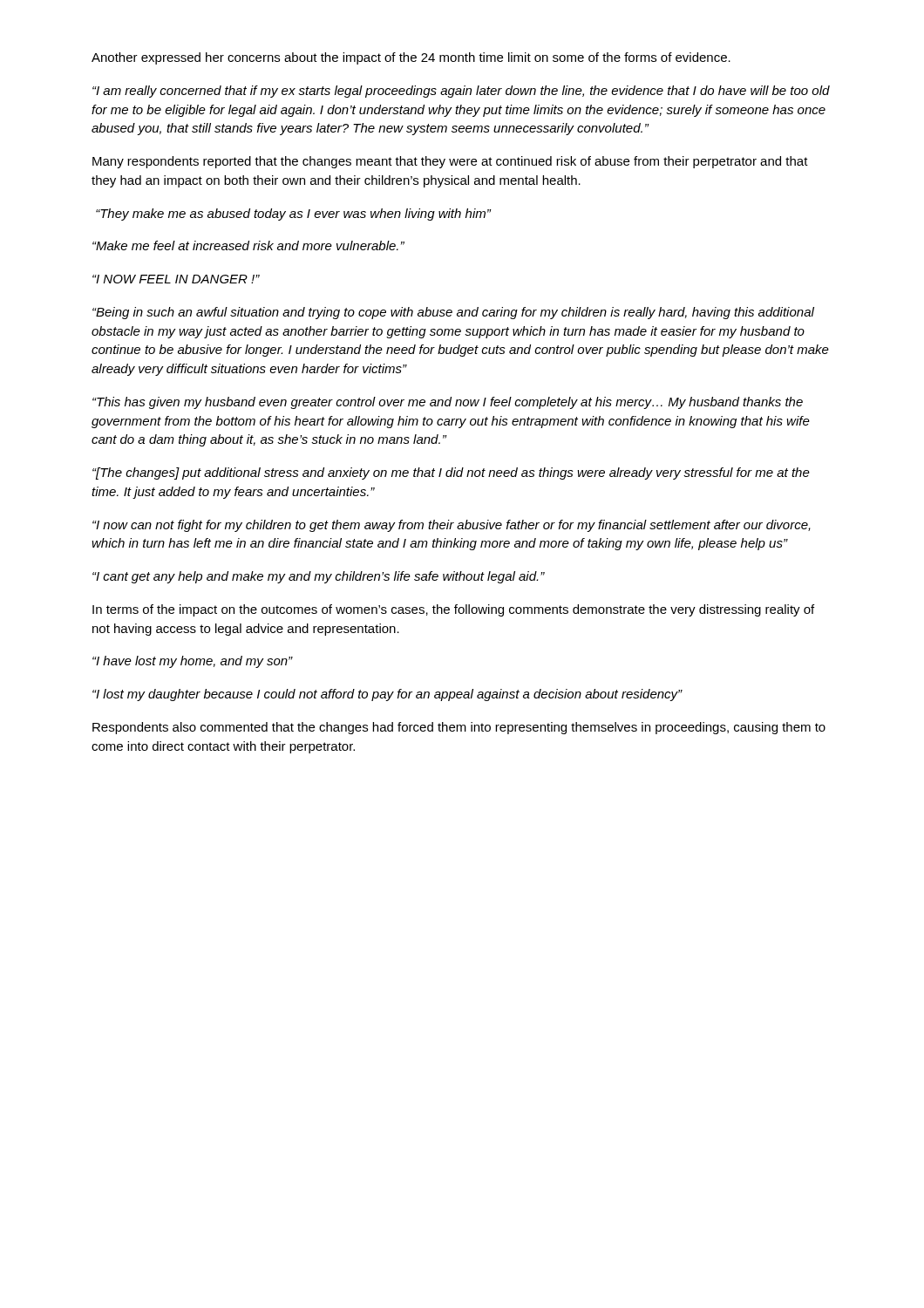Locate the text block starting "“I am really concerned that if"
Screen dimensions: 1308x924
pyautogui.click(x=460, y=109)
